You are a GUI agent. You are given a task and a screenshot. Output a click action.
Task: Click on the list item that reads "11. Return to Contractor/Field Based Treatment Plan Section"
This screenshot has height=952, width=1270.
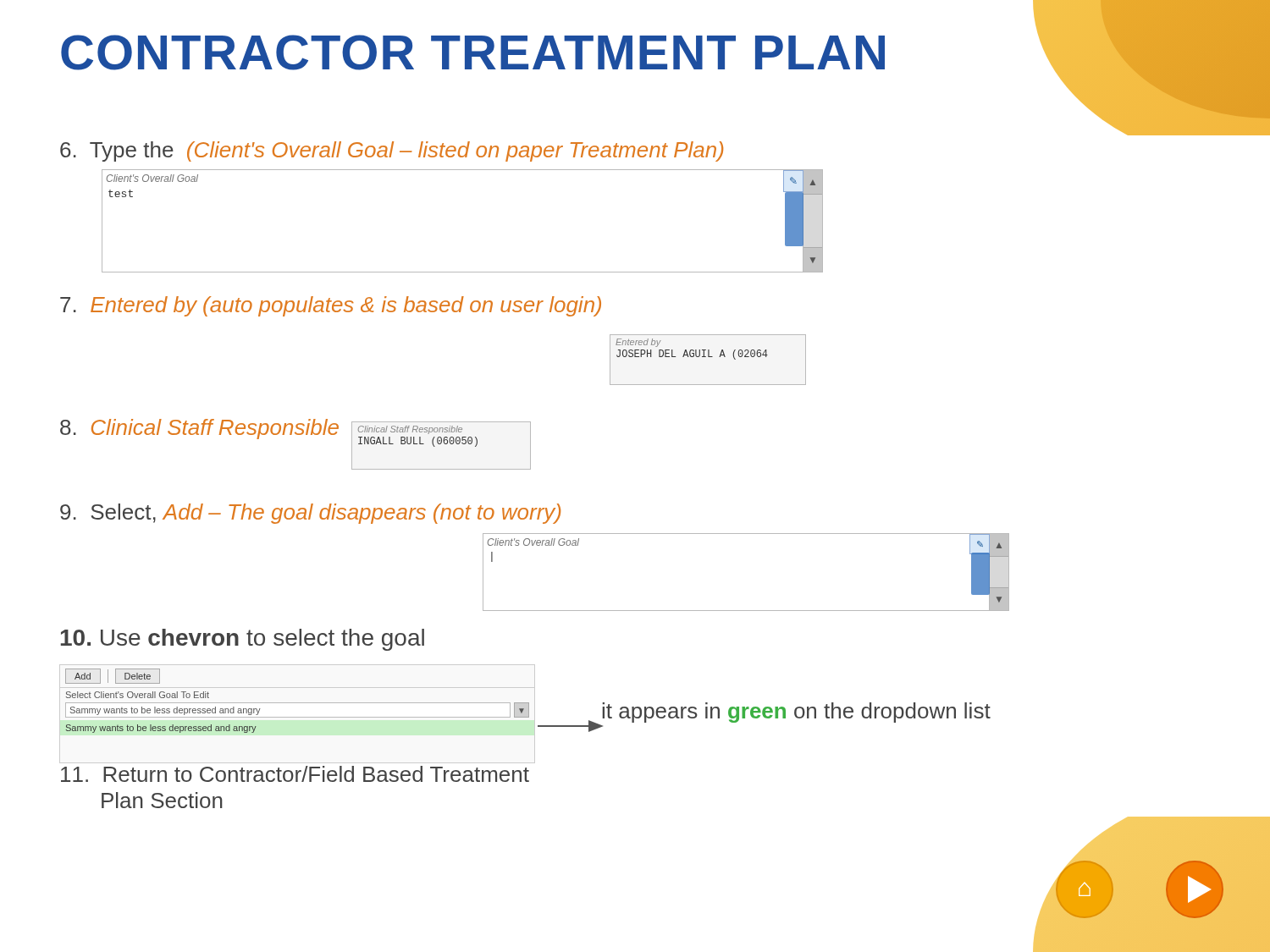click(x=294, y=787)
